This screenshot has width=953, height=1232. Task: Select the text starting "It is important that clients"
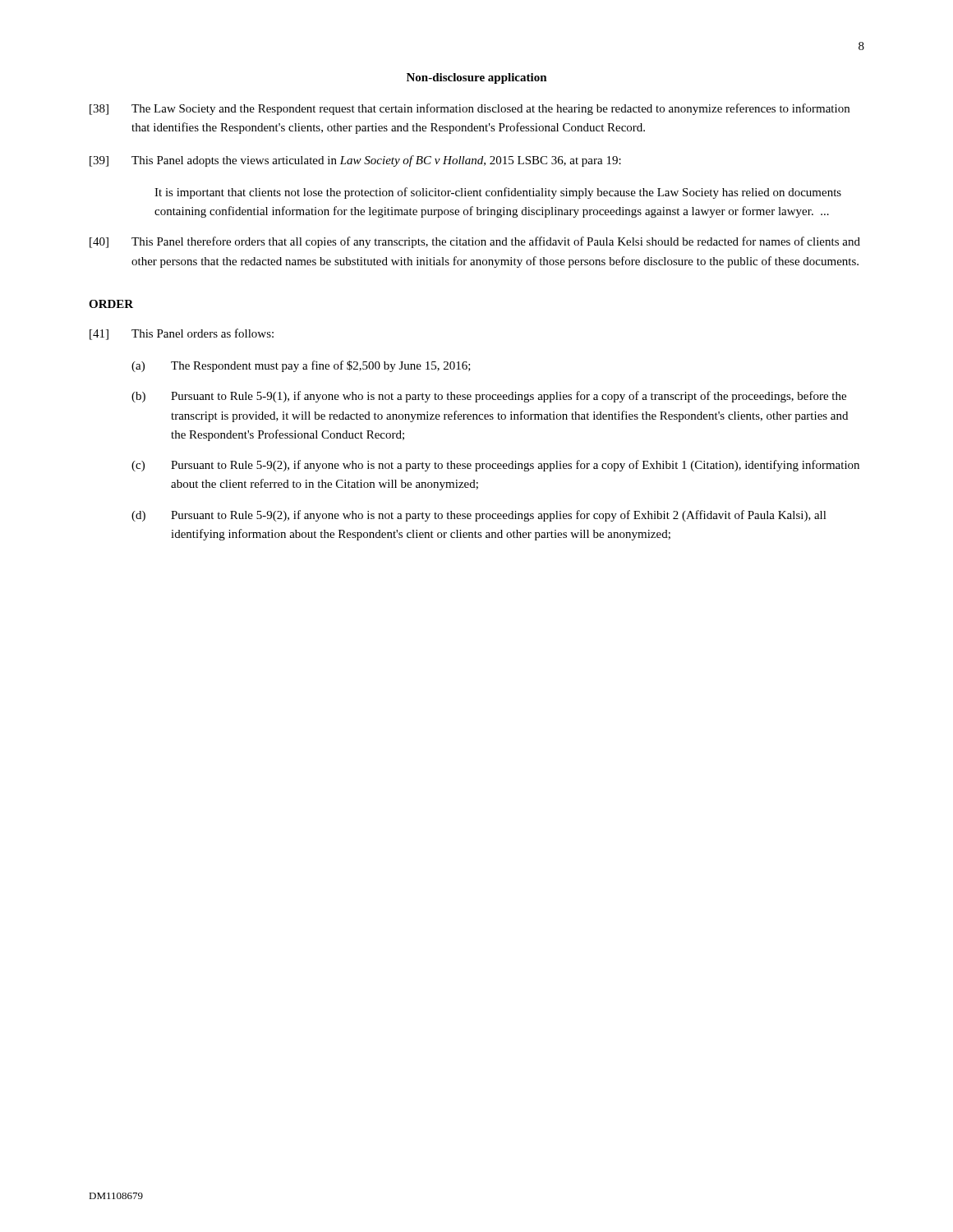pyautogui.click(x=498, y=202)
